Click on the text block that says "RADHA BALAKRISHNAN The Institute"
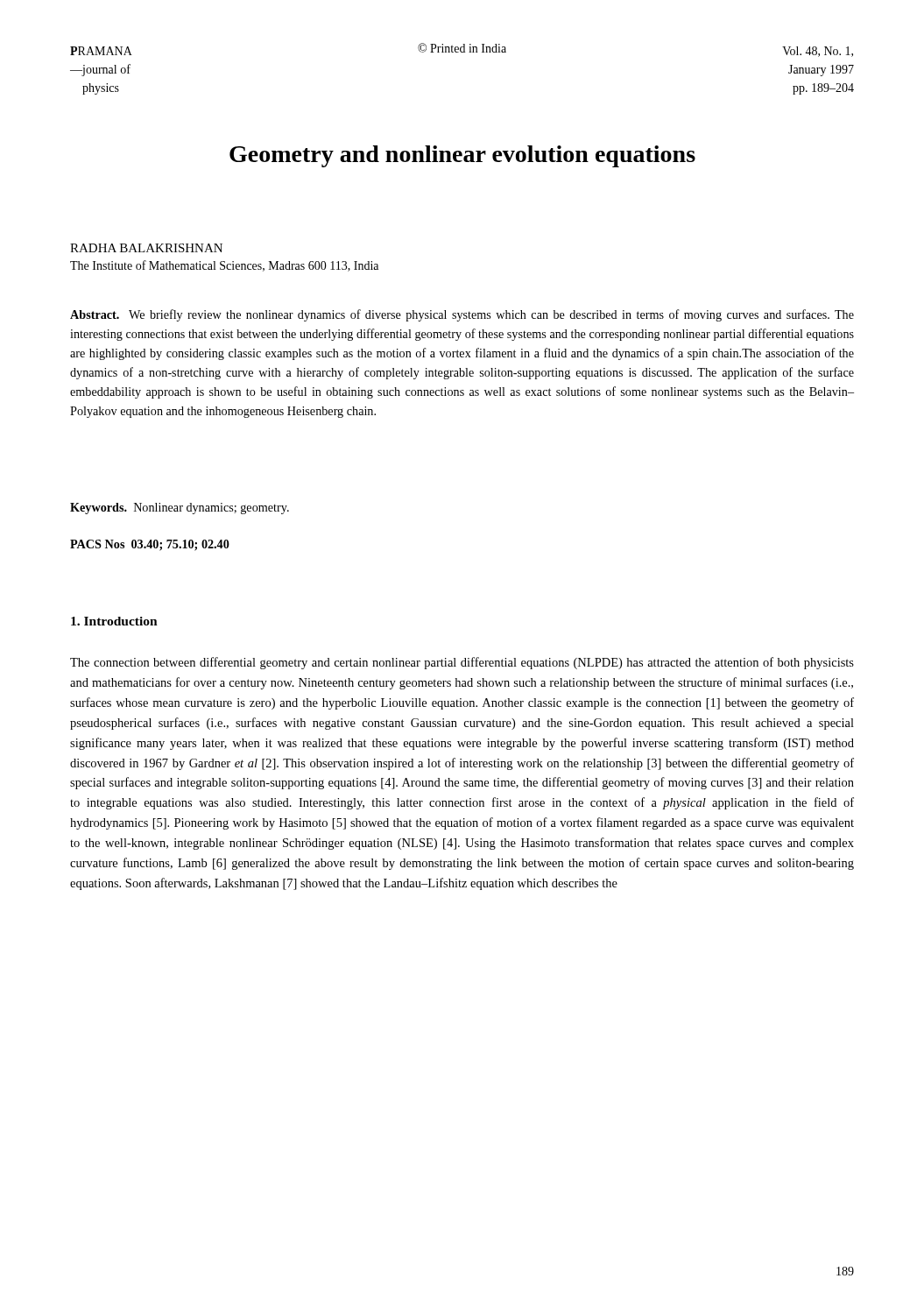Screen dimensions: 1314x924 (146, 248)
